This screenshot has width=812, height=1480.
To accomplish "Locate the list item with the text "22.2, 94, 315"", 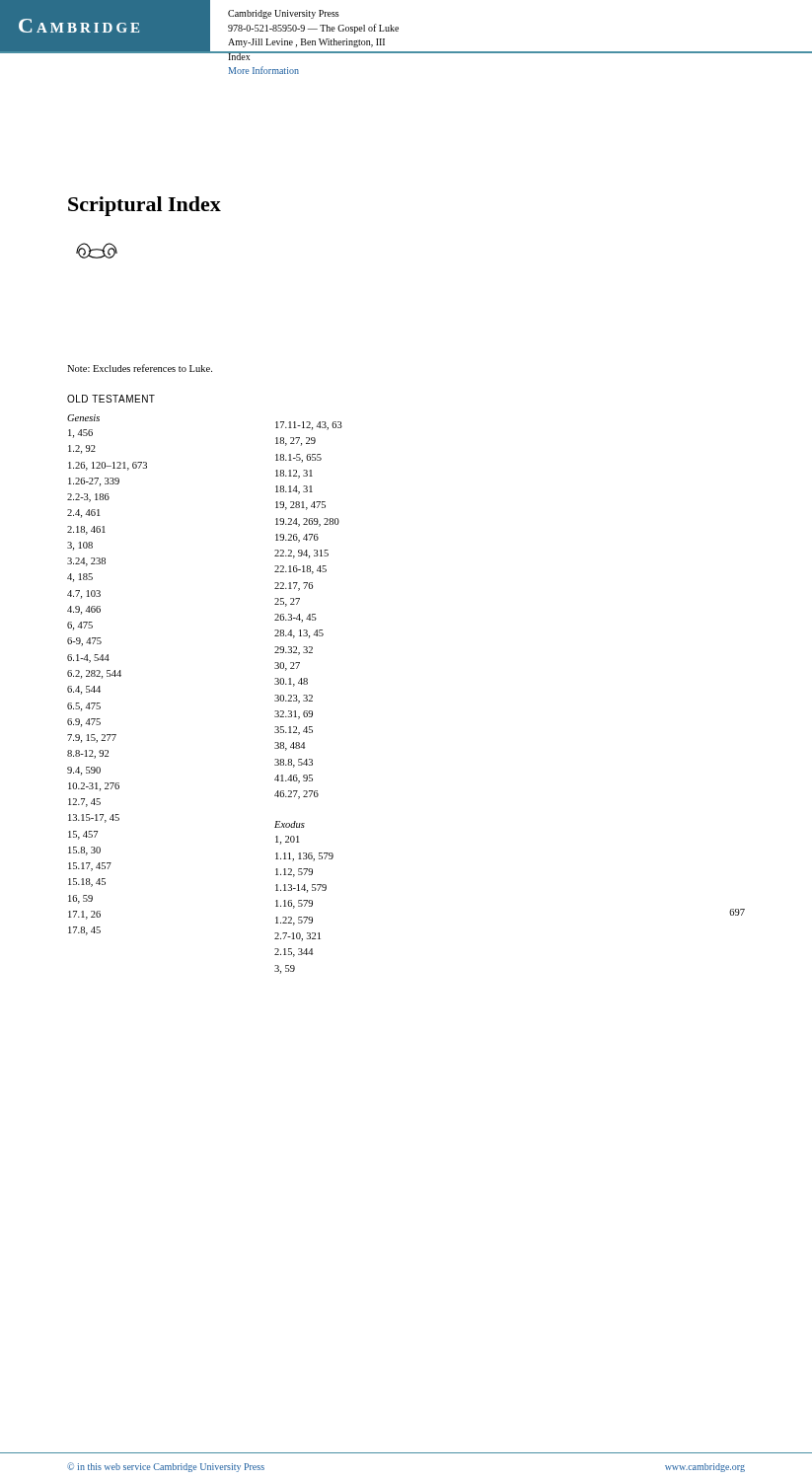I will (x=301, y=553).
